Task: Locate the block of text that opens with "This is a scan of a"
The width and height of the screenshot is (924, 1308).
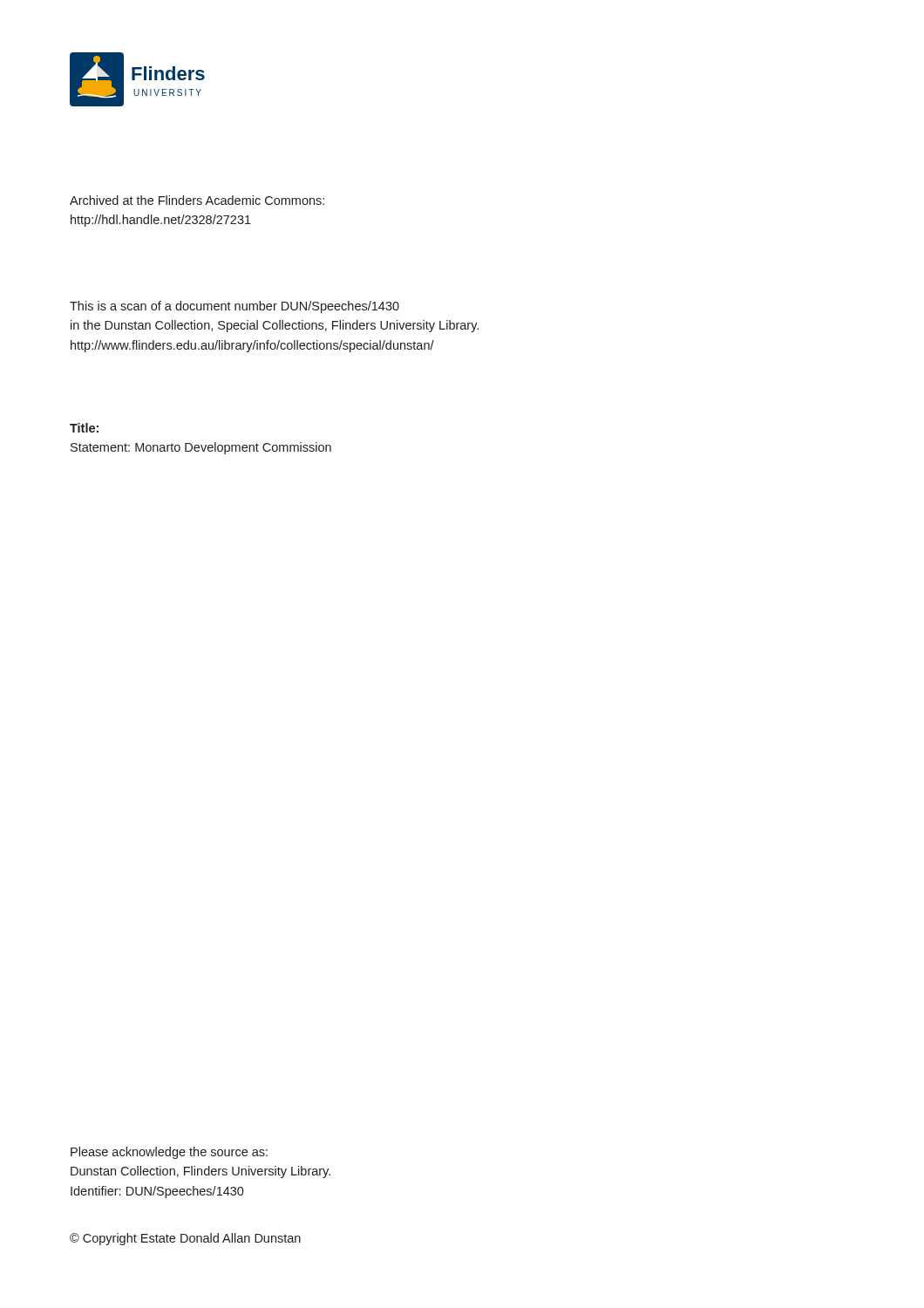Action: [275, 326]
